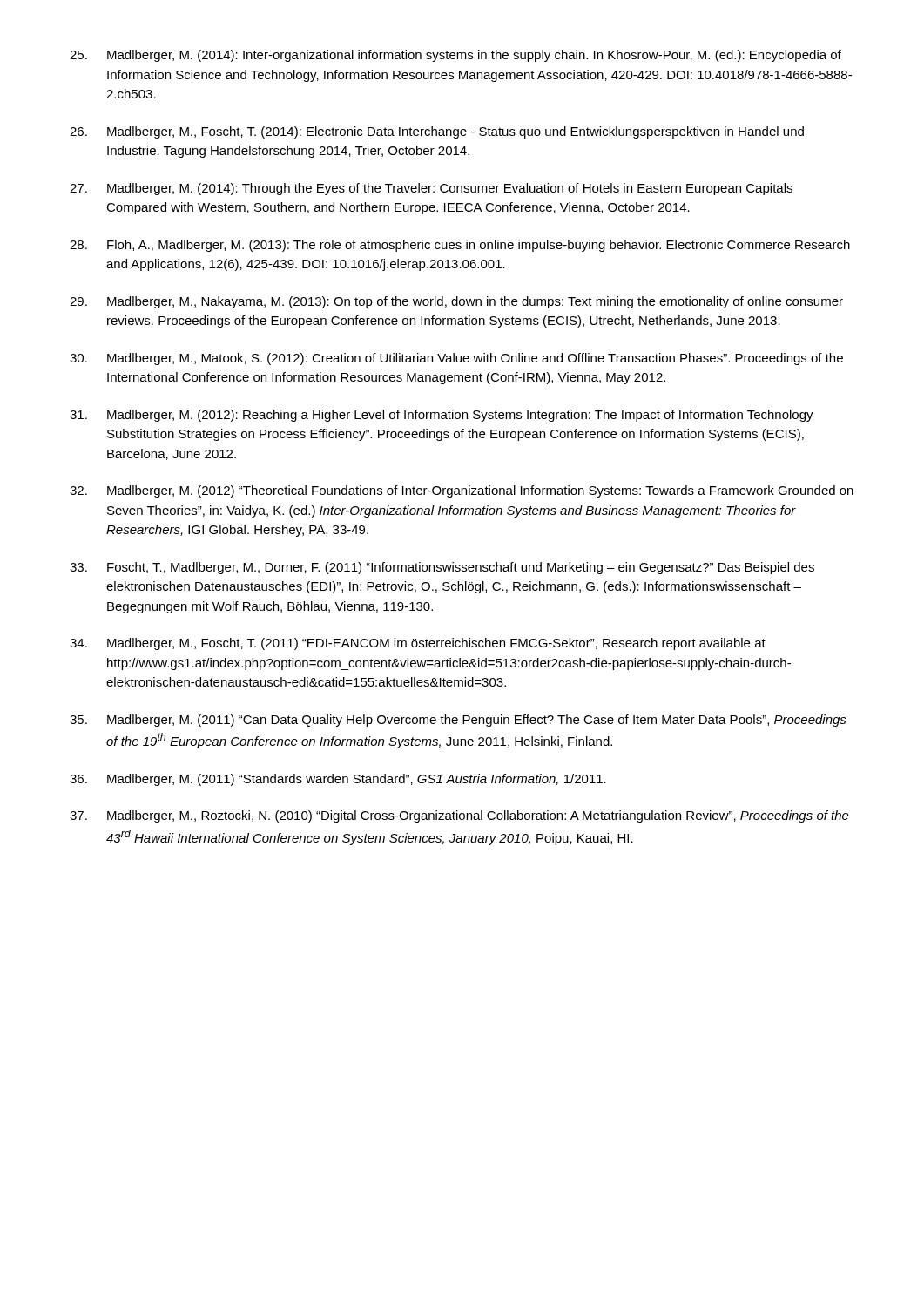Point to the element starting "34. Madlberger, M., Foscht,"
Image resolution: width=924 pixels, height=1307 pixels.
coord(462,663)
